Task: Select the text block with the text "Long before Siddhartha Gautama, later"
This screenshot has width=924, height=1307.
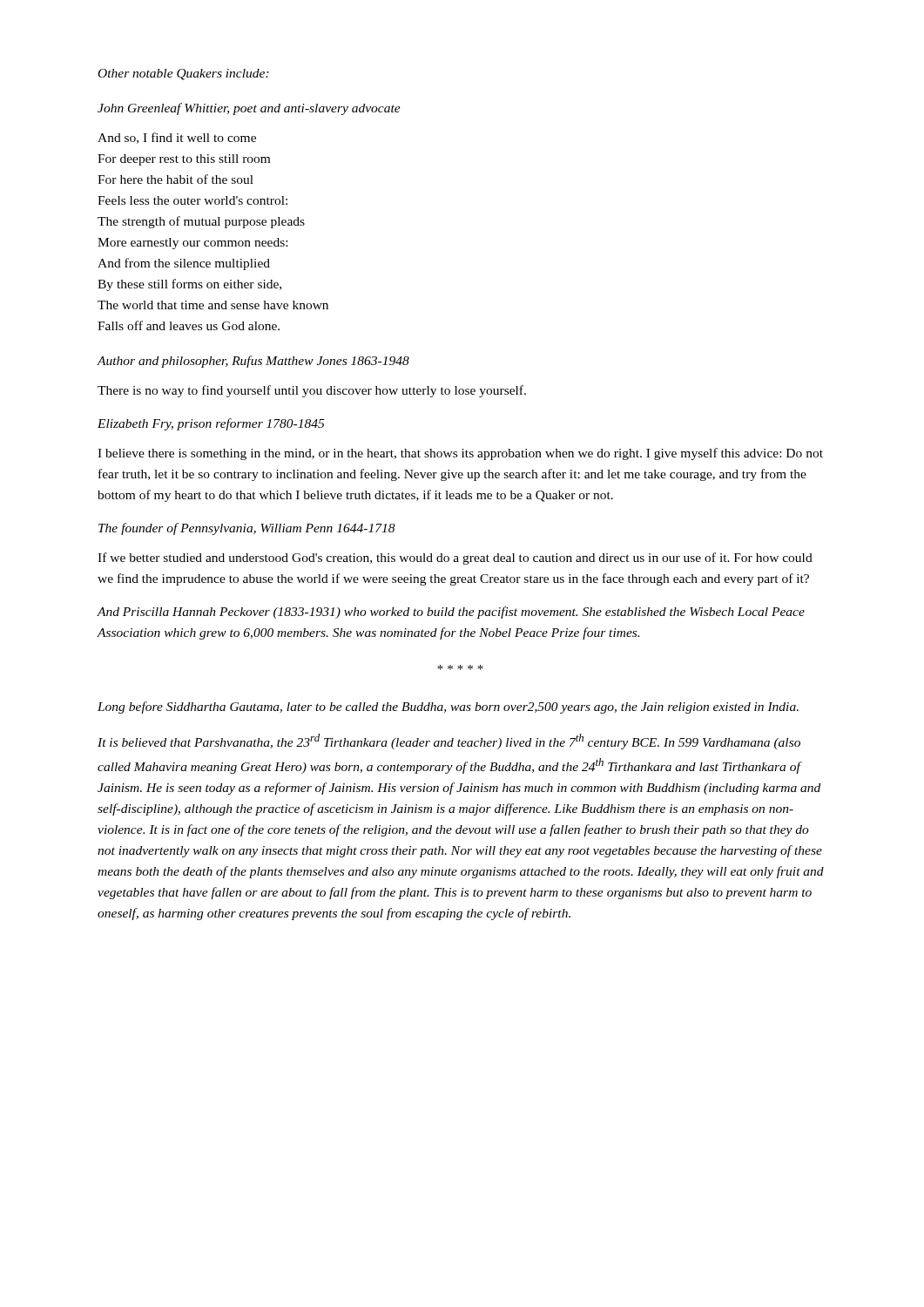Action: pyautogui.click(x=462, y=707)
